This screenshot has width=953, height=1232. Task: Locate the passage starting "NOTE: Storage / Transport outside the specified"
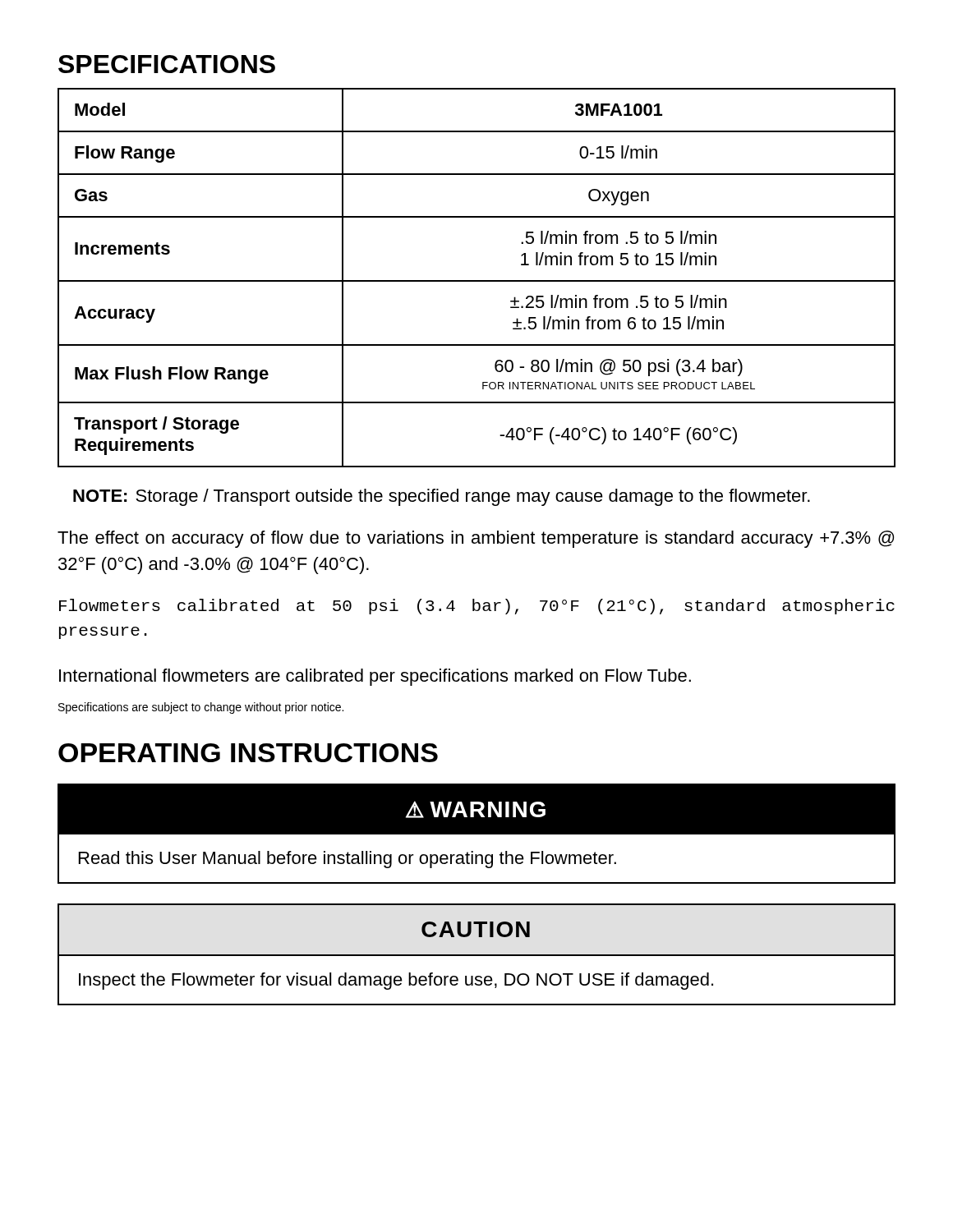[x=484, y=496]
